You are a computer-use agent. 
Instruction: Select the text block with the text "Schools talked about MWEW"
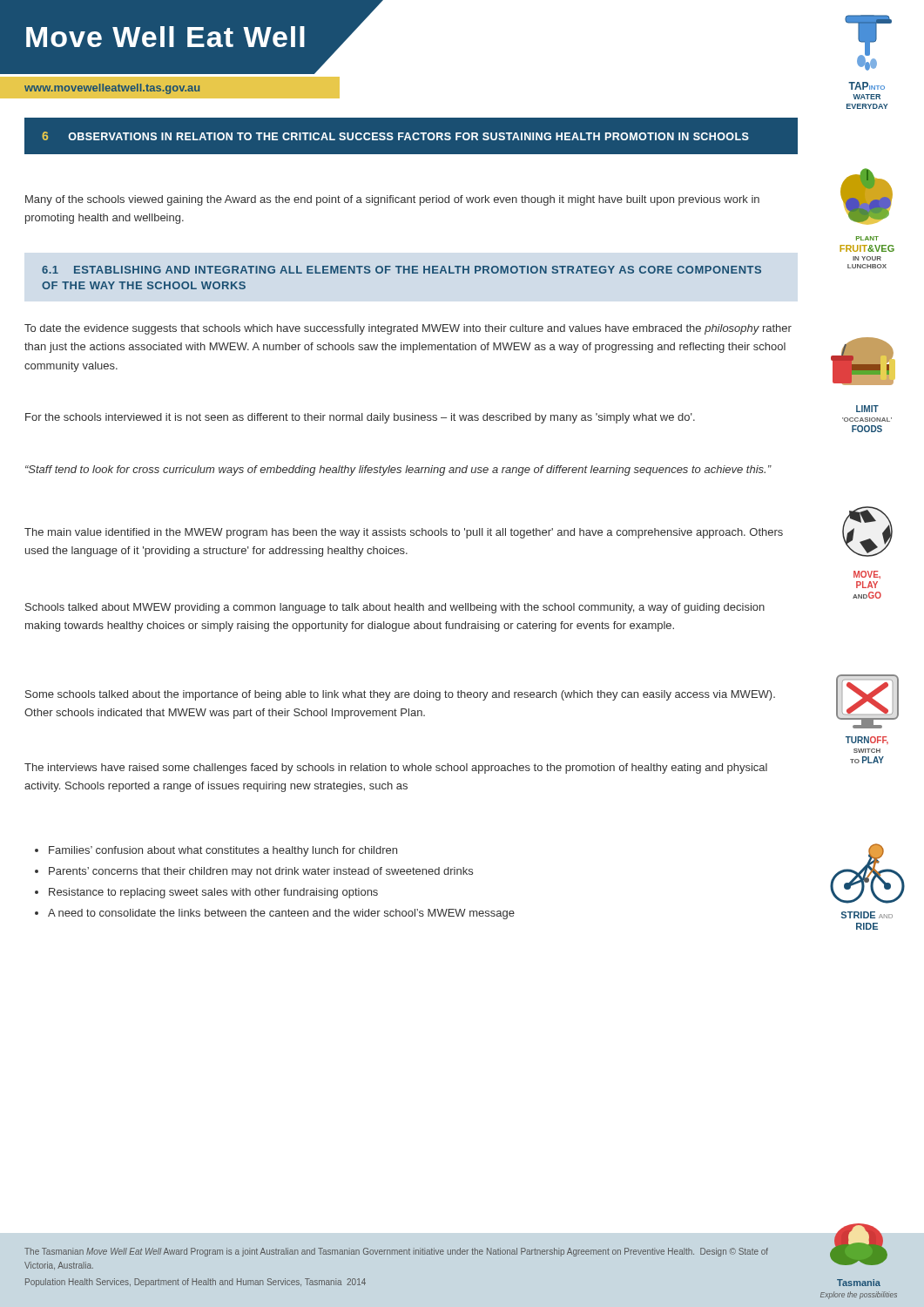click(x=395, y=616)
